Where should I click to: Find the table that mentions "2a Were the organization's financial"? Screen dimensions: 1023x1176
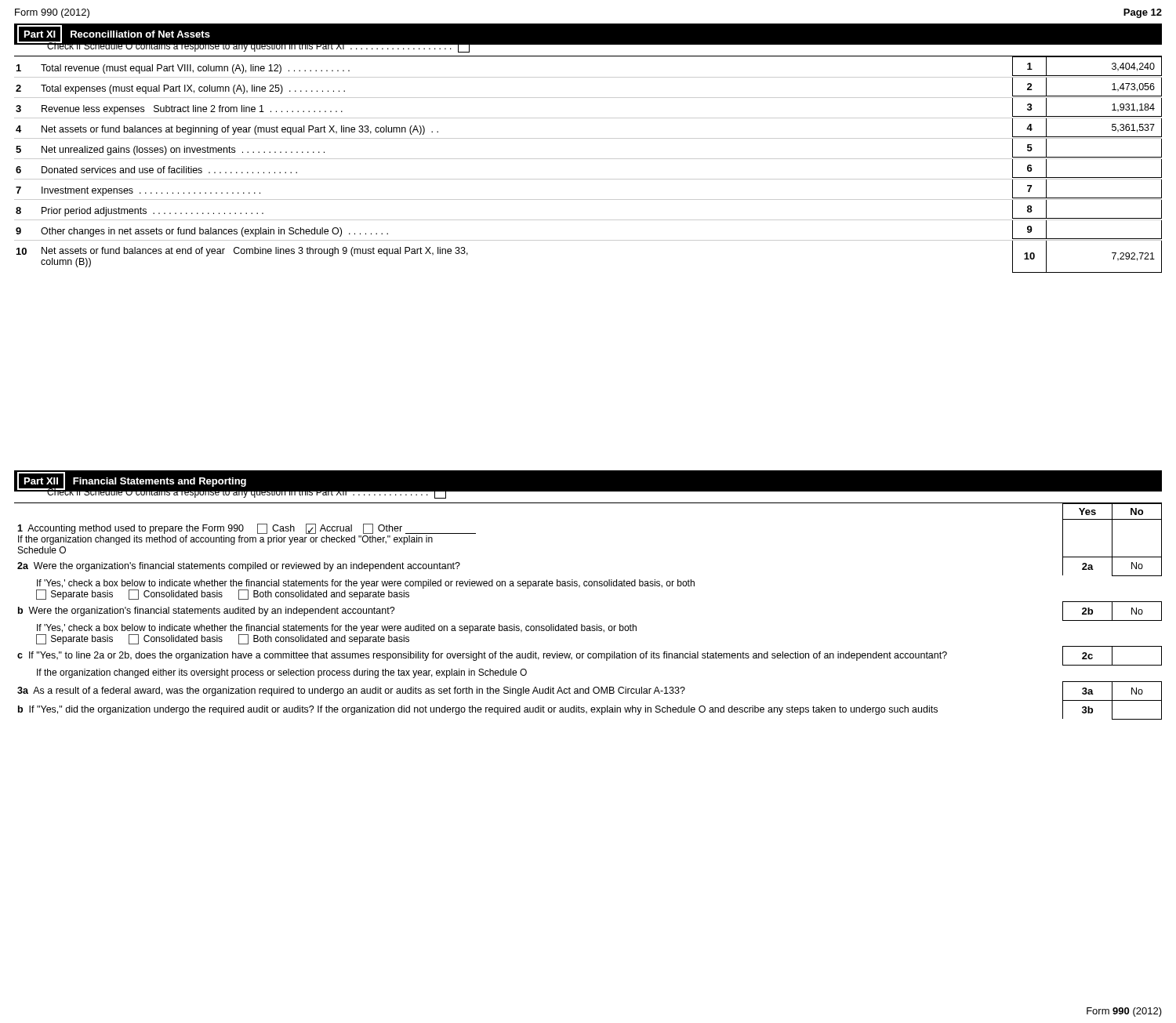click(x=588, y=611)
